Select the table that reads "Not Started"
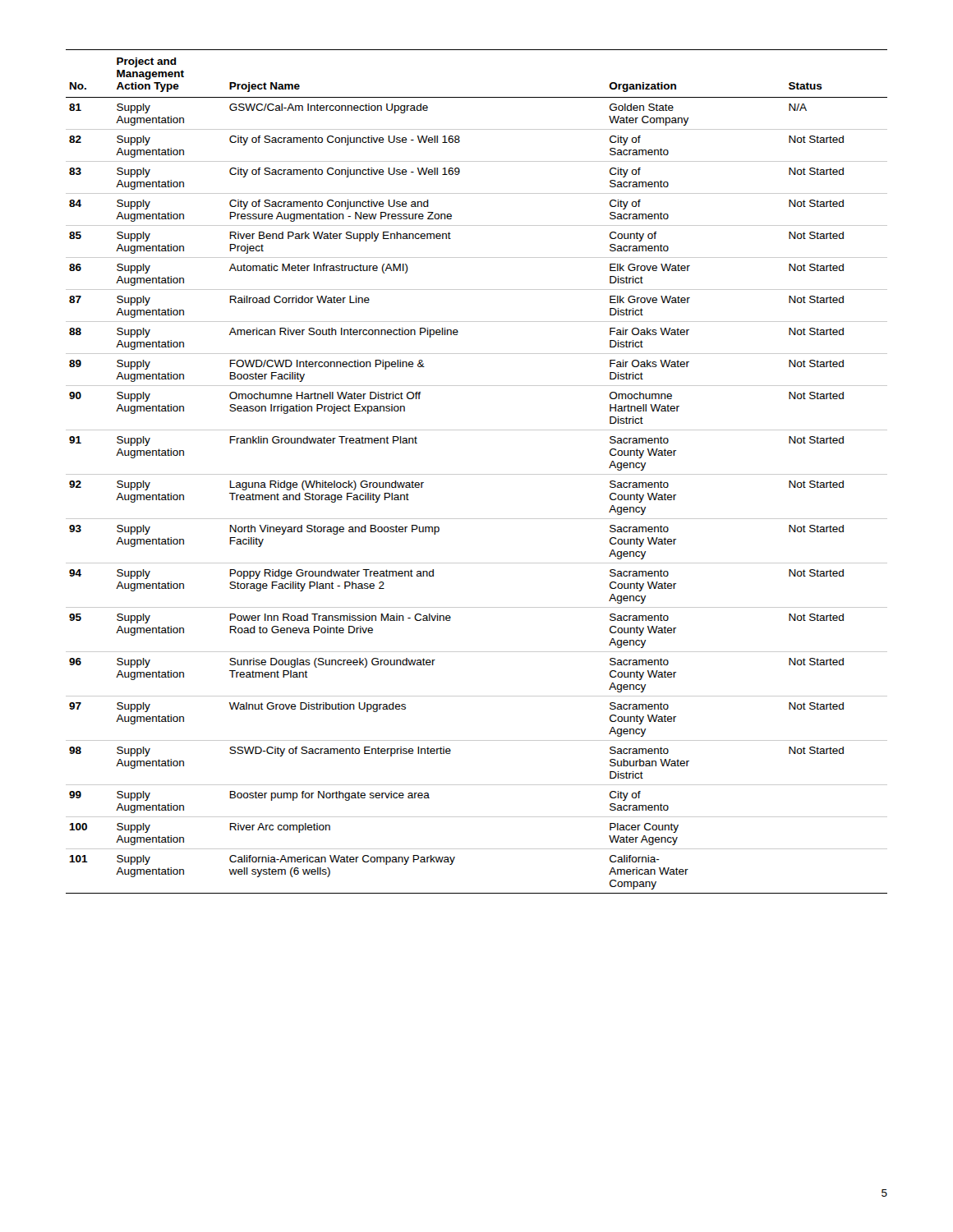 pos(476,471)
